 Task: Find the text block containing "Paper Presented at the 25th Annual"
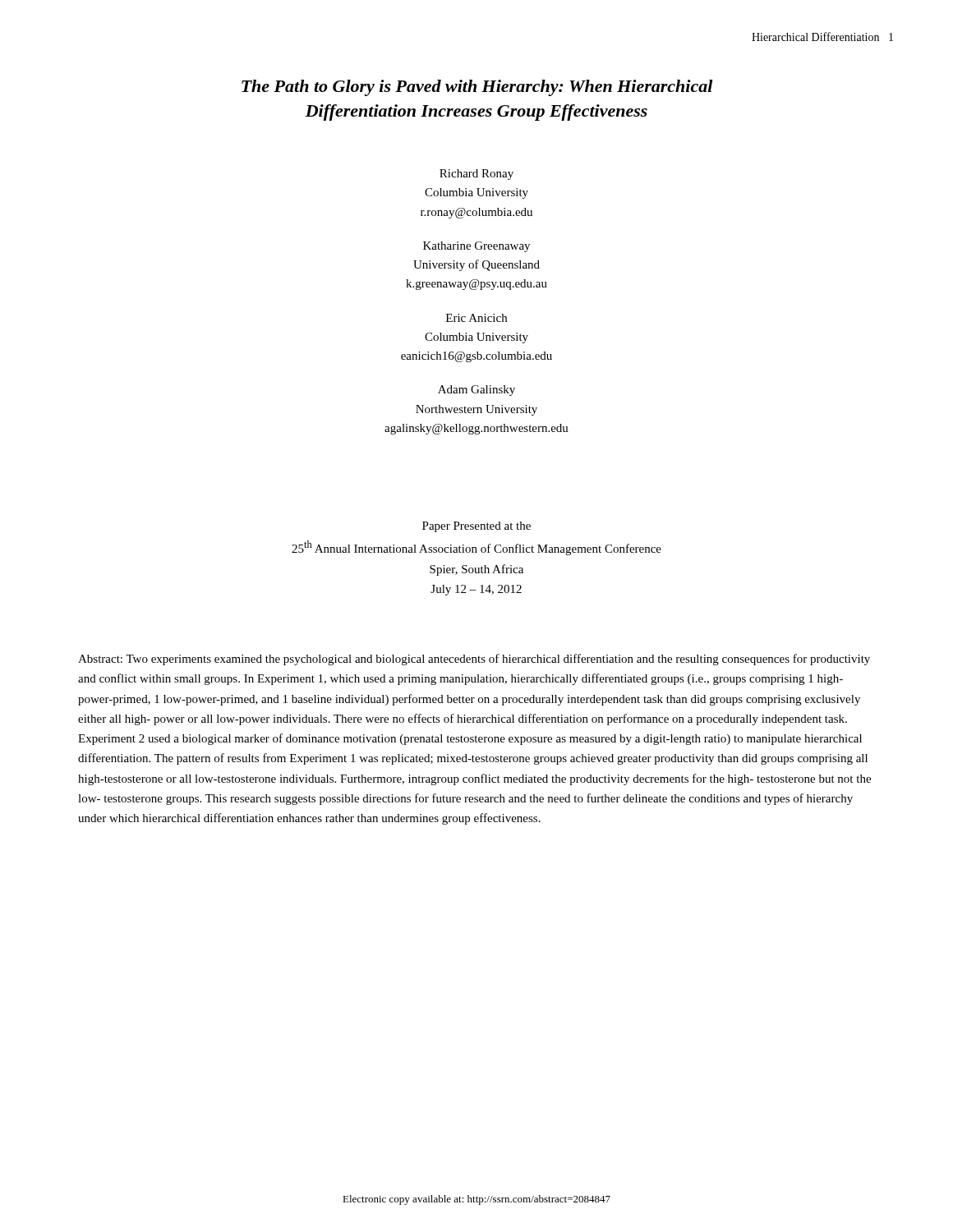tap(476, 557)
